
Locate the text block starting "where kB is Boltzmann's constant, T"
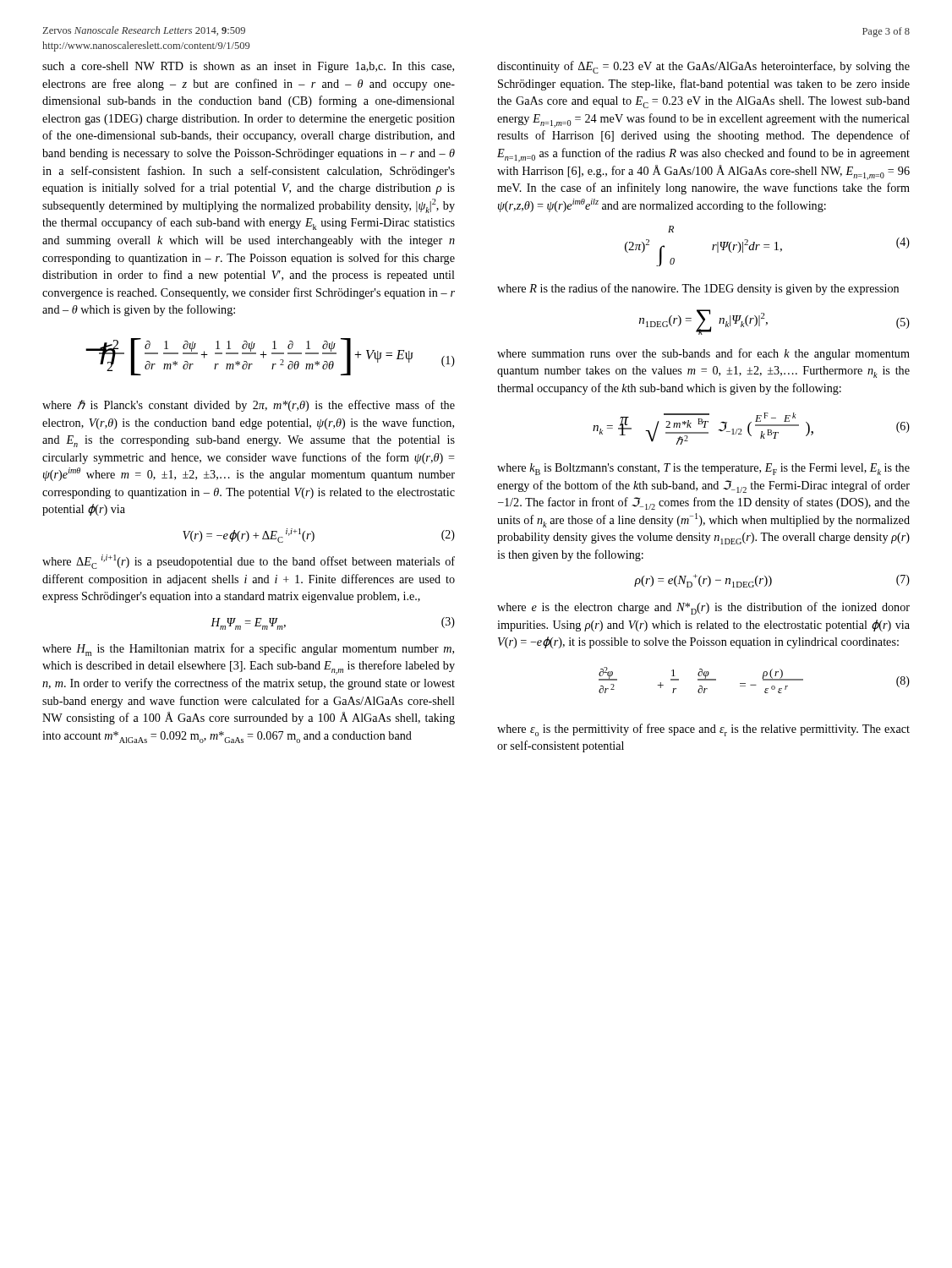click(x=703, y=511)
